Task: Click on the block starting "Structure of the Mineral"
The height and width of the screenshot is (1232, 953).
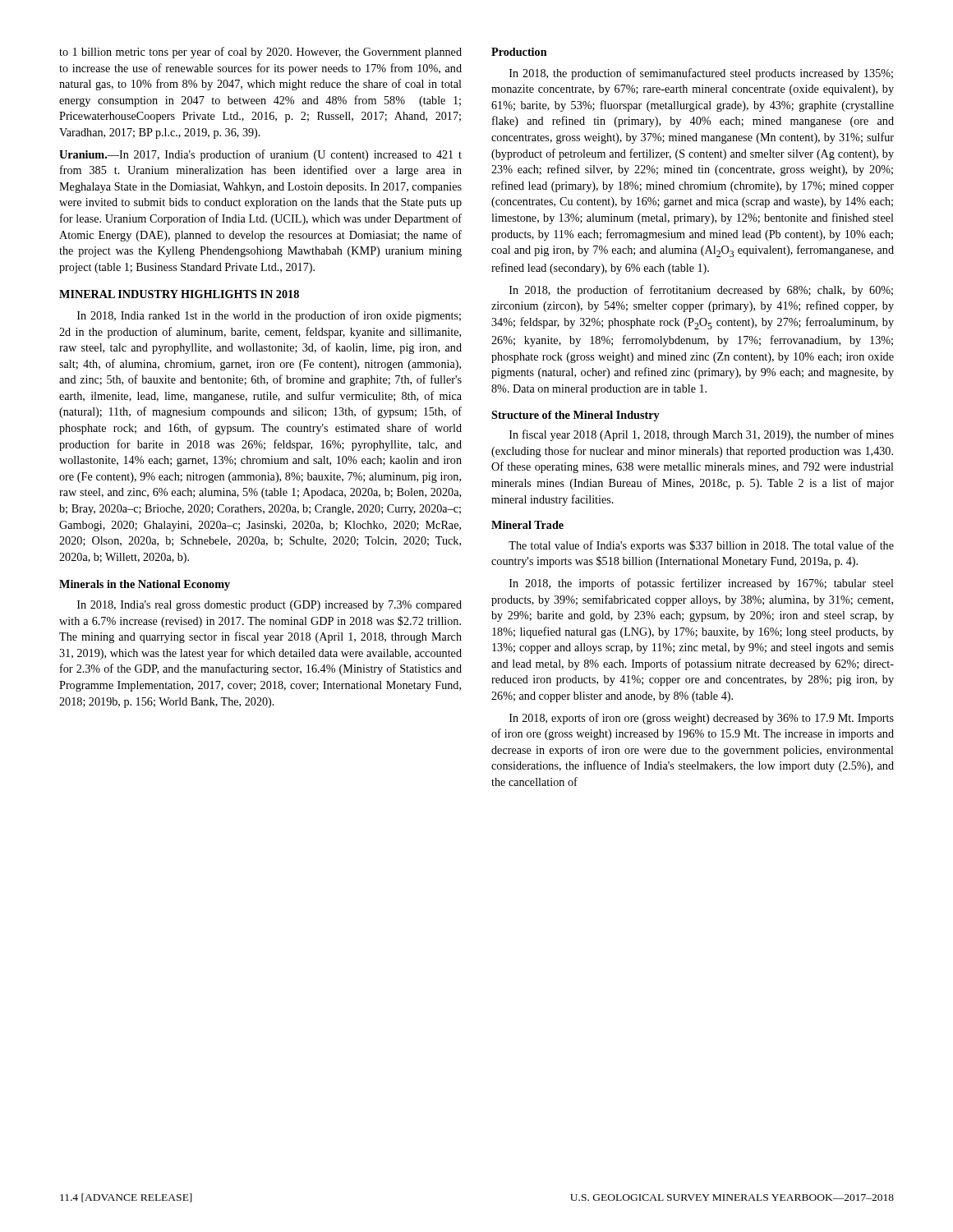Action: (x=575, y=416)
